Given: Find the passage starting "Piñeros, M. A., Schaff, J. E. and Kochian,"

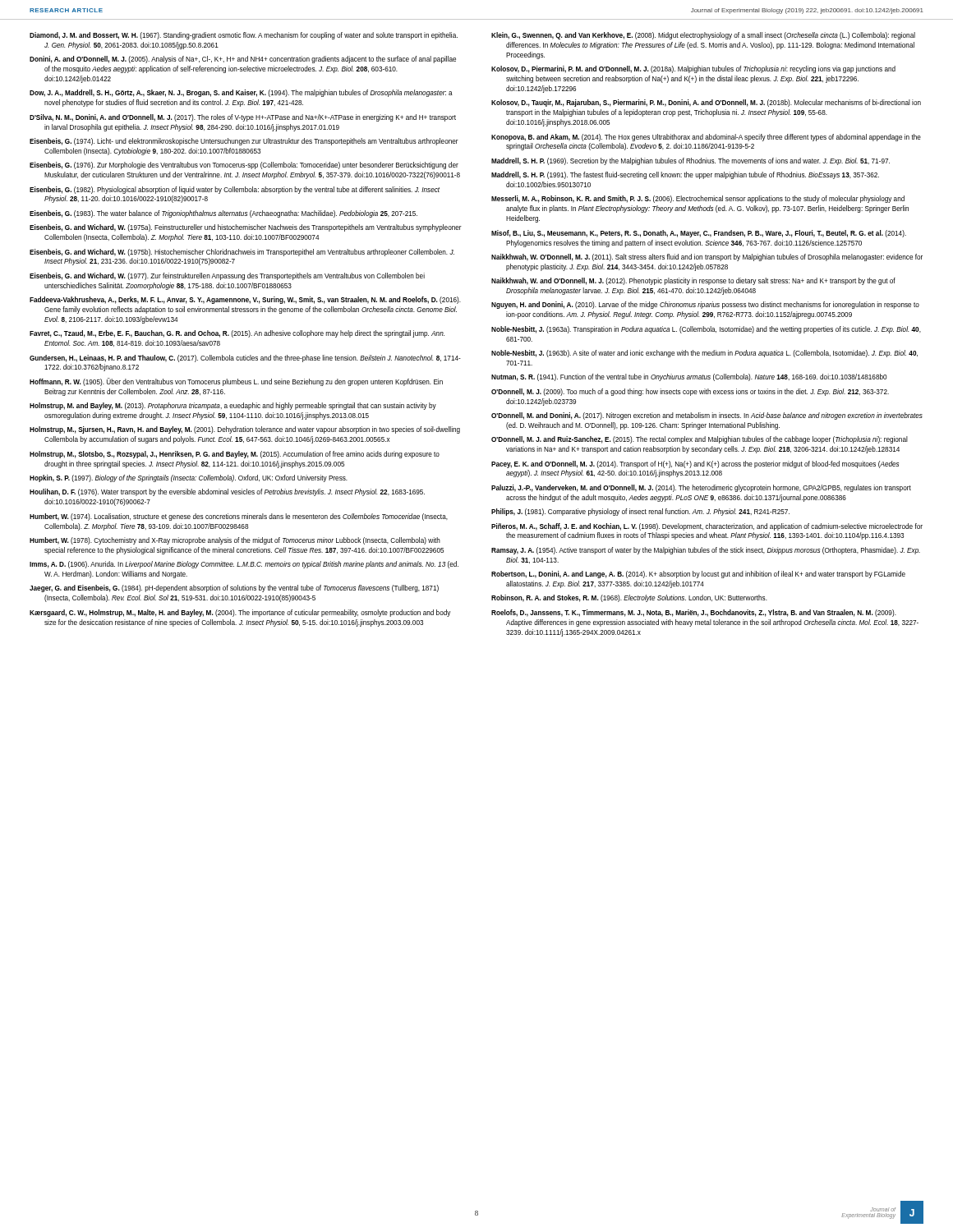Looking at the screenshot, I should click(x=707, y=531).
